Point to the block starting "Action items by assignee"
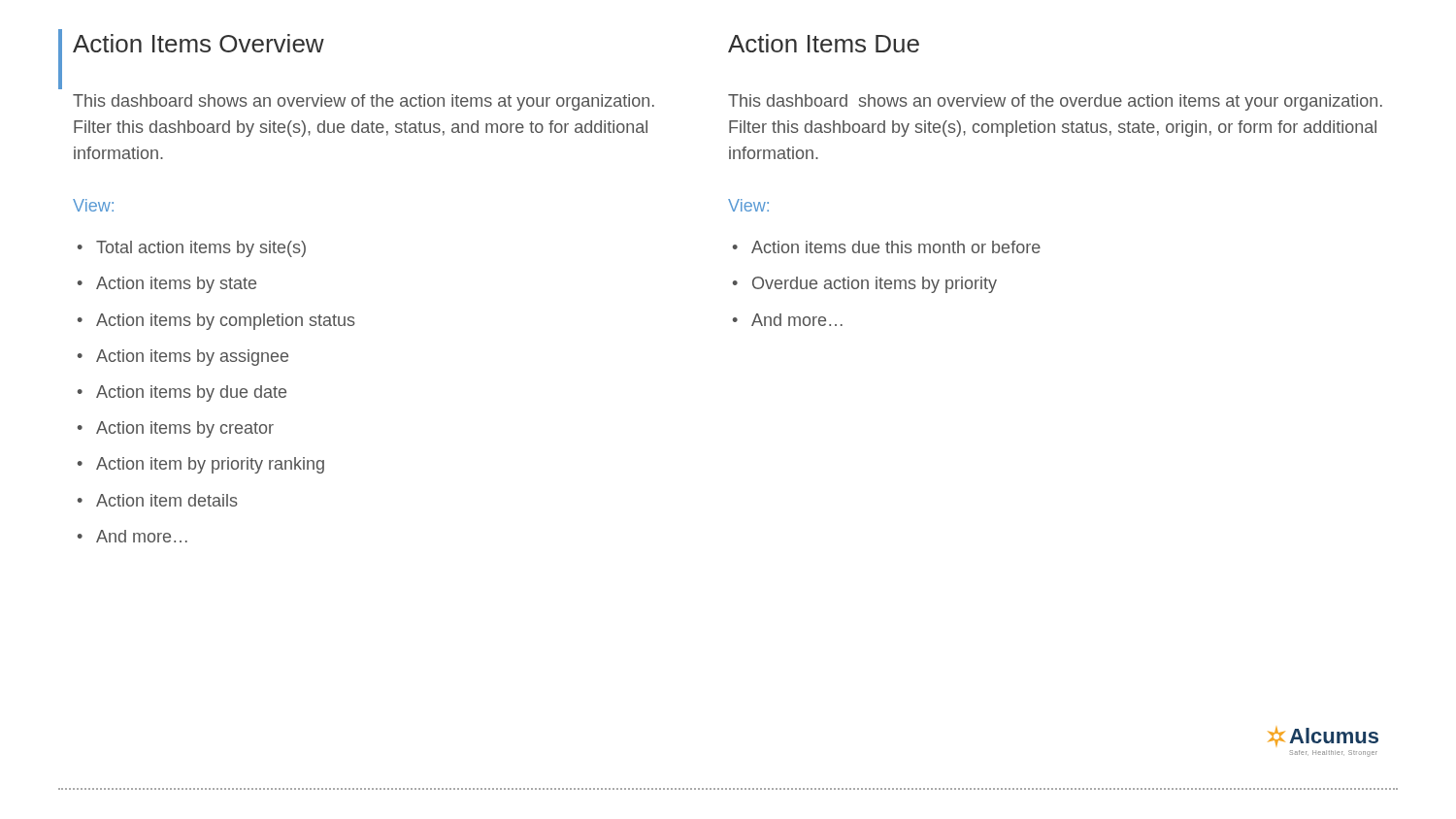The image size is (1456, 819). click(183, 358)
